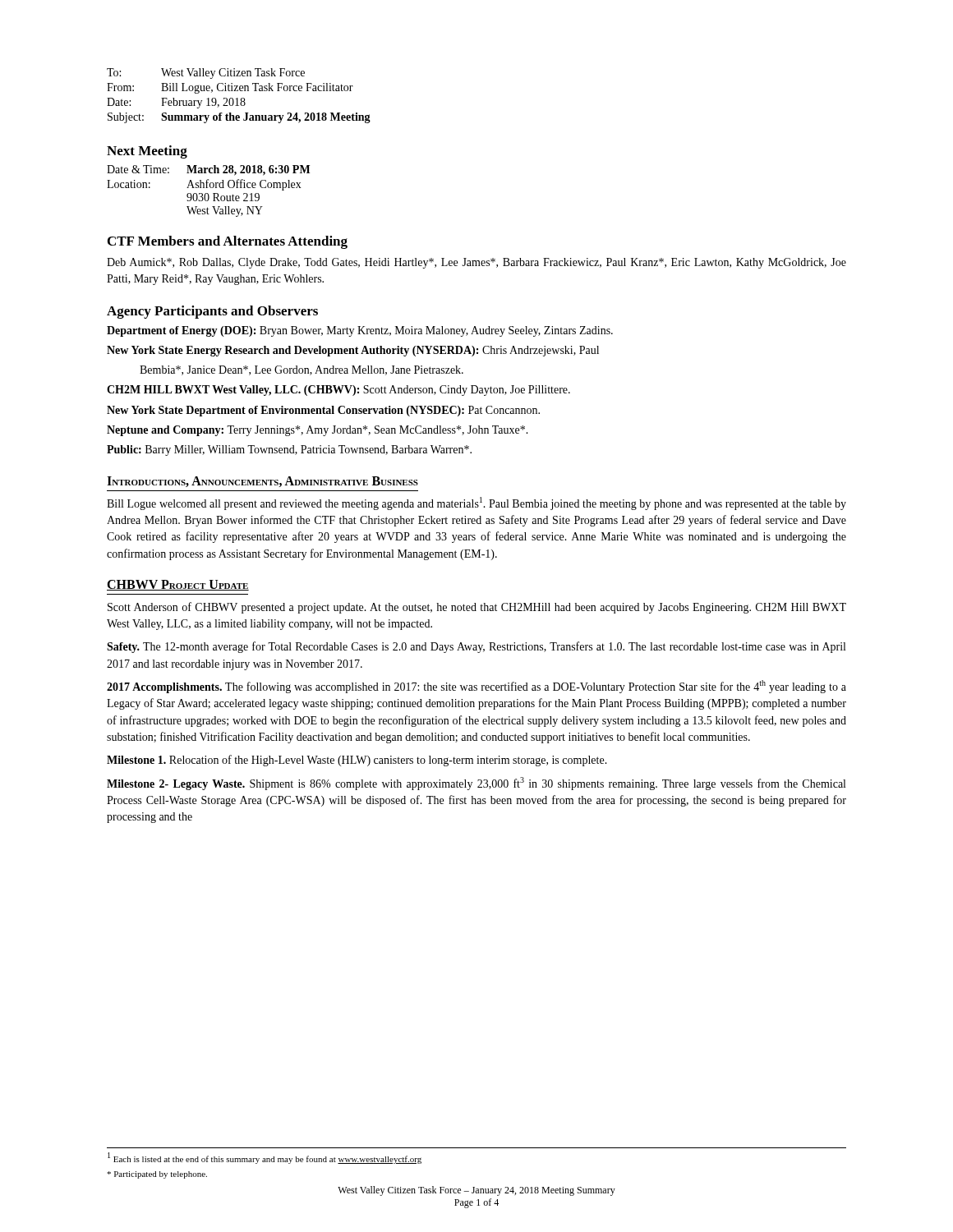Navigate to the region starting "Scott Anderson of CHBWV presented a project"
The width and height of the screenshot is (953, 1232).
tap(476, 616)
